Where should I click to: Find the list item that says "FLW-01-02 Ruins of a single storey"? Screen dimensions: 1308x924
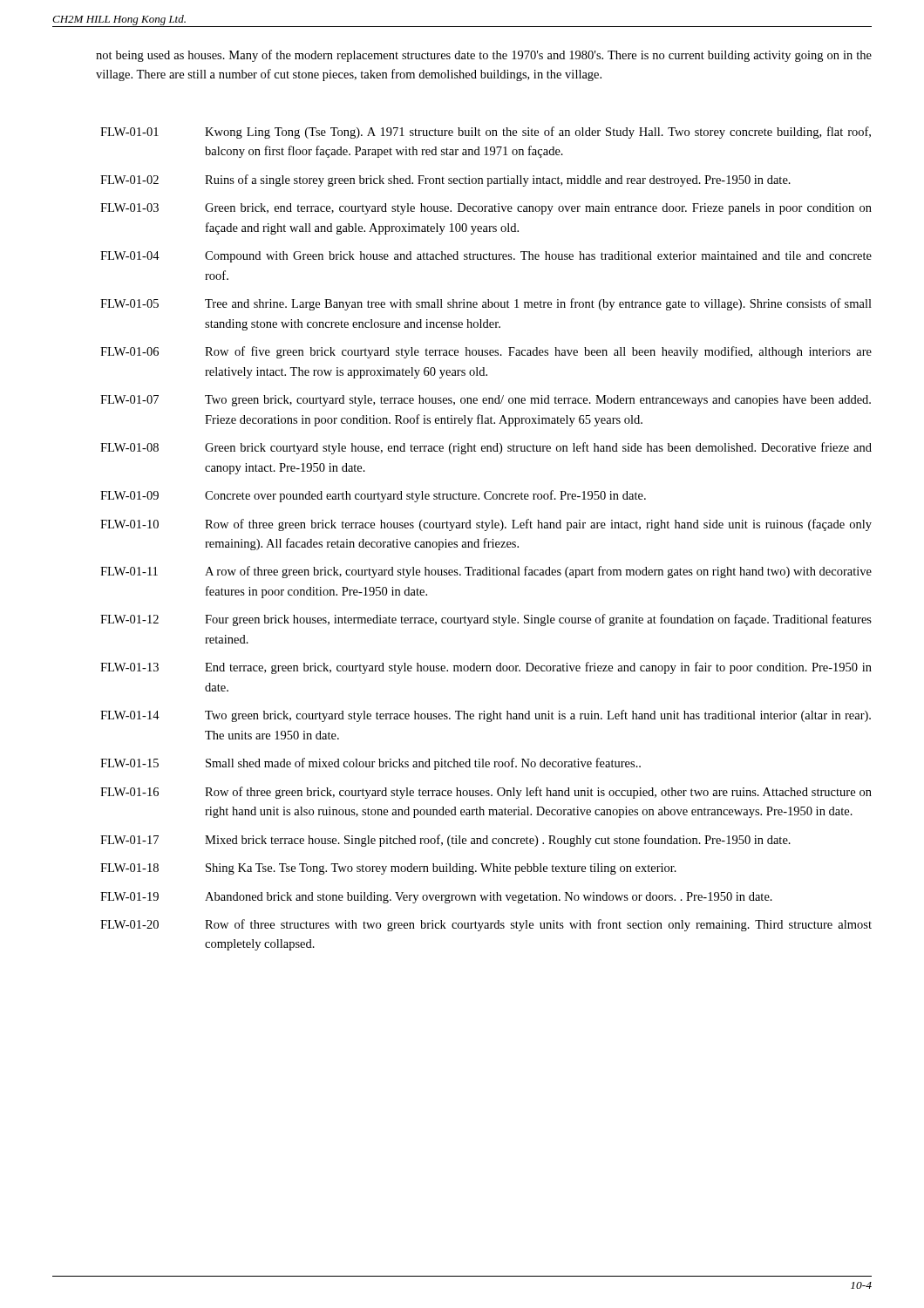[462, 180]
